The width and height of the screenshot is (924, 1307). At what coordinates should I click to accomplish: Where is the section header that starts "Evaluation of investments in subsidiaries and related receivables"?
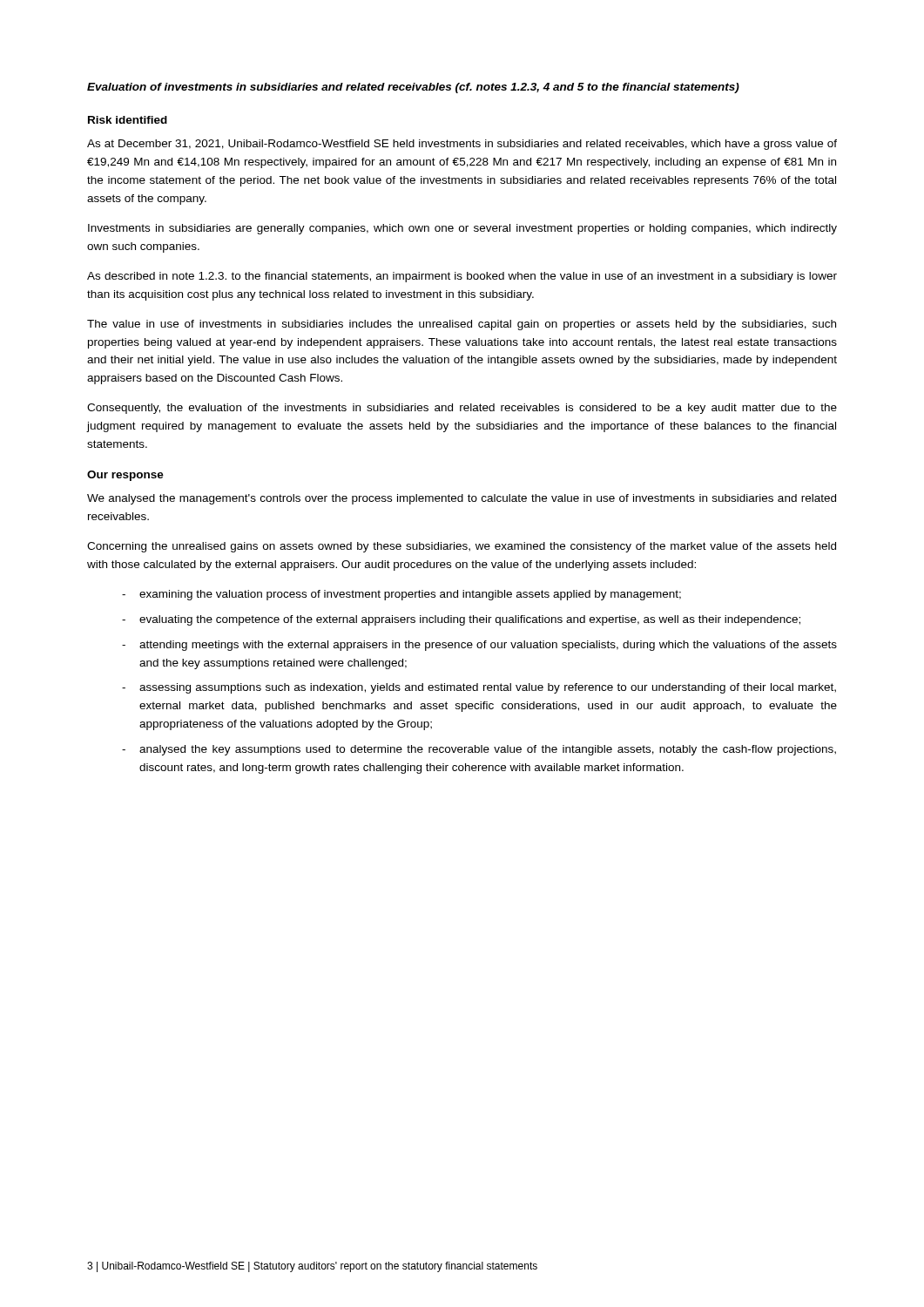coord(413,87)
